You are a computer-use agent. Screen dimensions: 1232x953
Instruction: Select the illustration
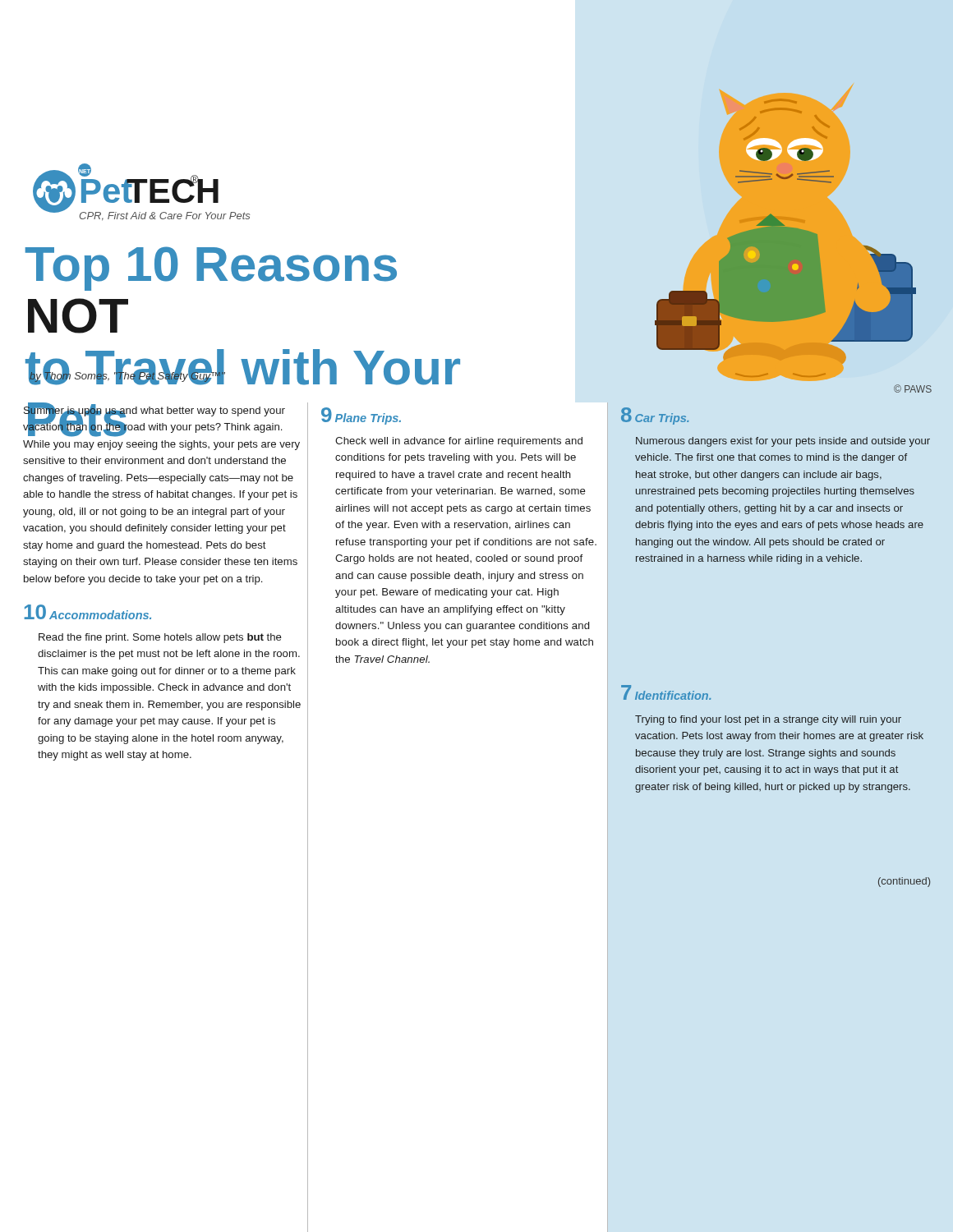click(764, 201)
